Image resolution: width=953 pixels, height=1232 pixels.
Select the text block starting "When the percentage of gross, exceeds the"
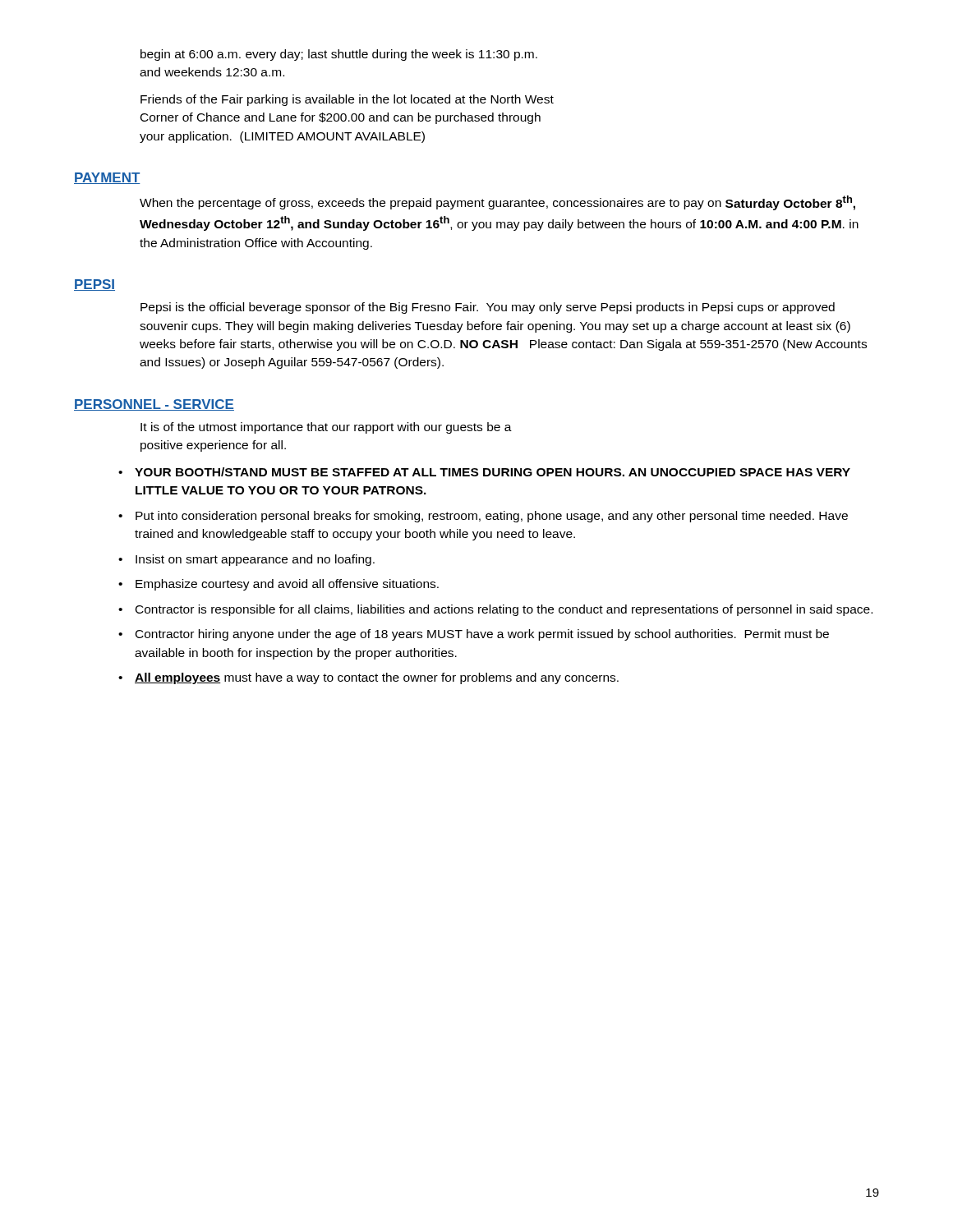click(509, 222)
